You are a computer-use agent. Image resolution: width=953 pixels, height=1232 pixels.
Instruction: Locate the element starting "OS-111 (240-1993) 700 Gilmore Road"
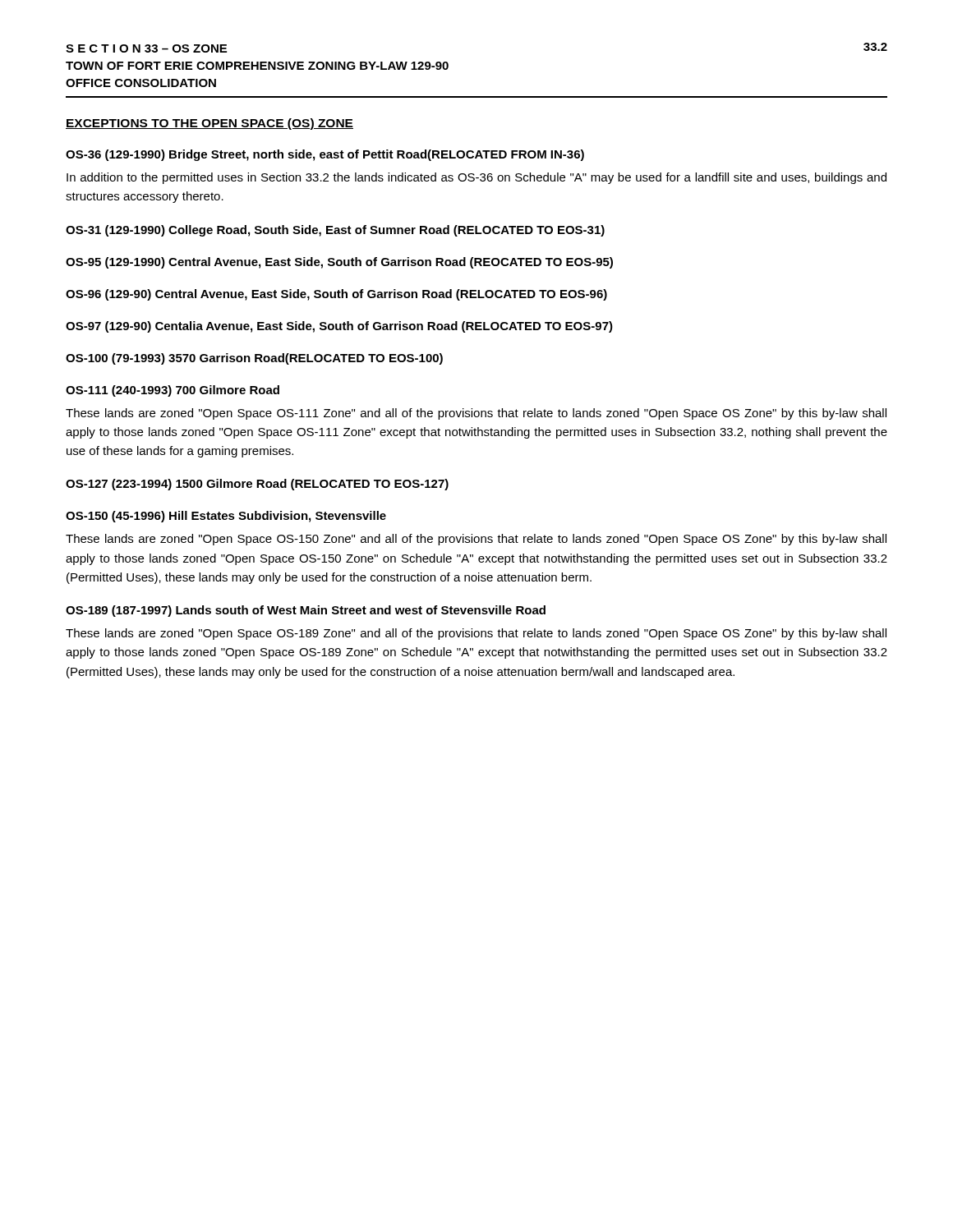[173, 389]
